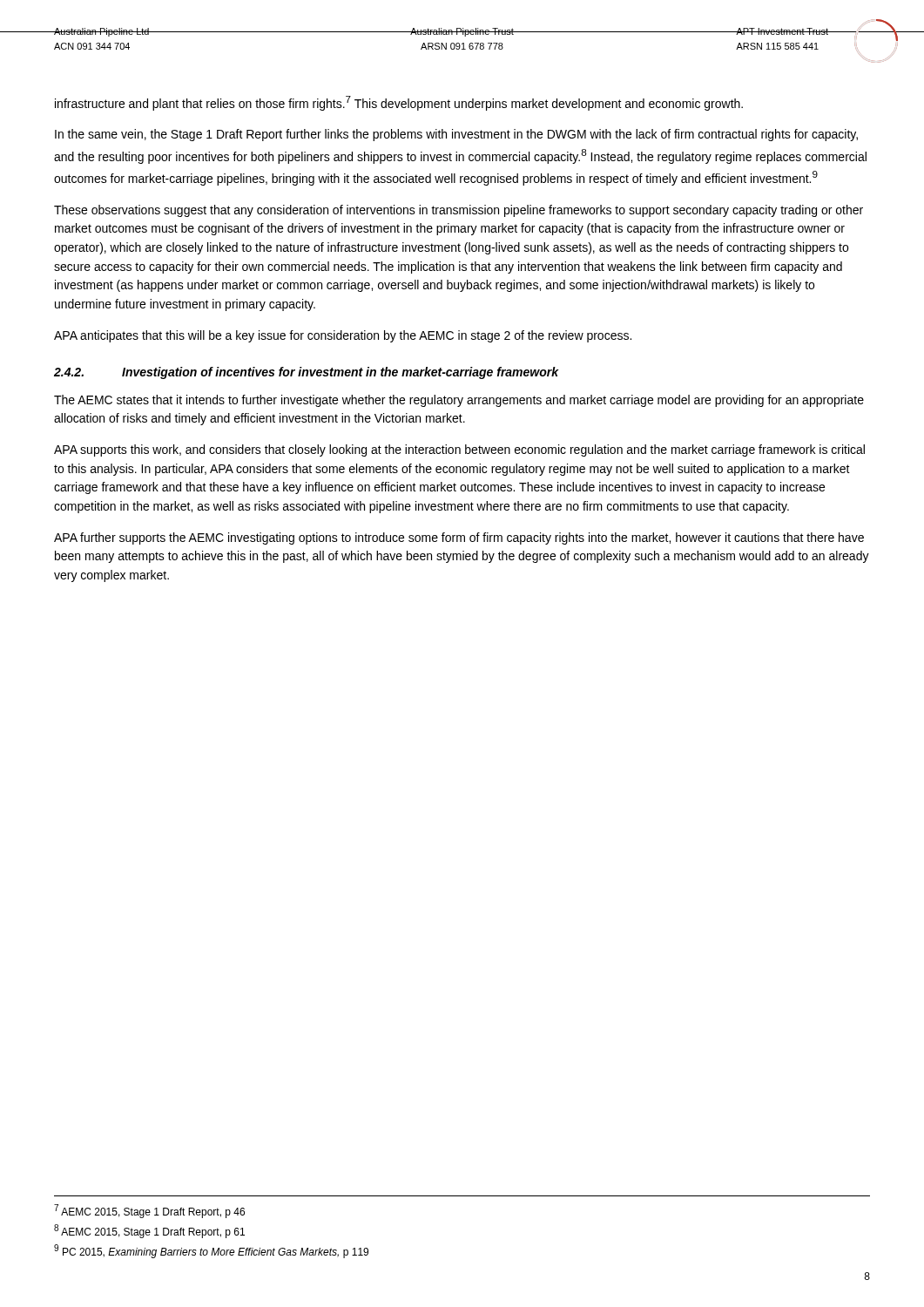Navigate to the block starting "8 AEMC 2015, Stage 1 Draft Report,"

[150, 1231]
